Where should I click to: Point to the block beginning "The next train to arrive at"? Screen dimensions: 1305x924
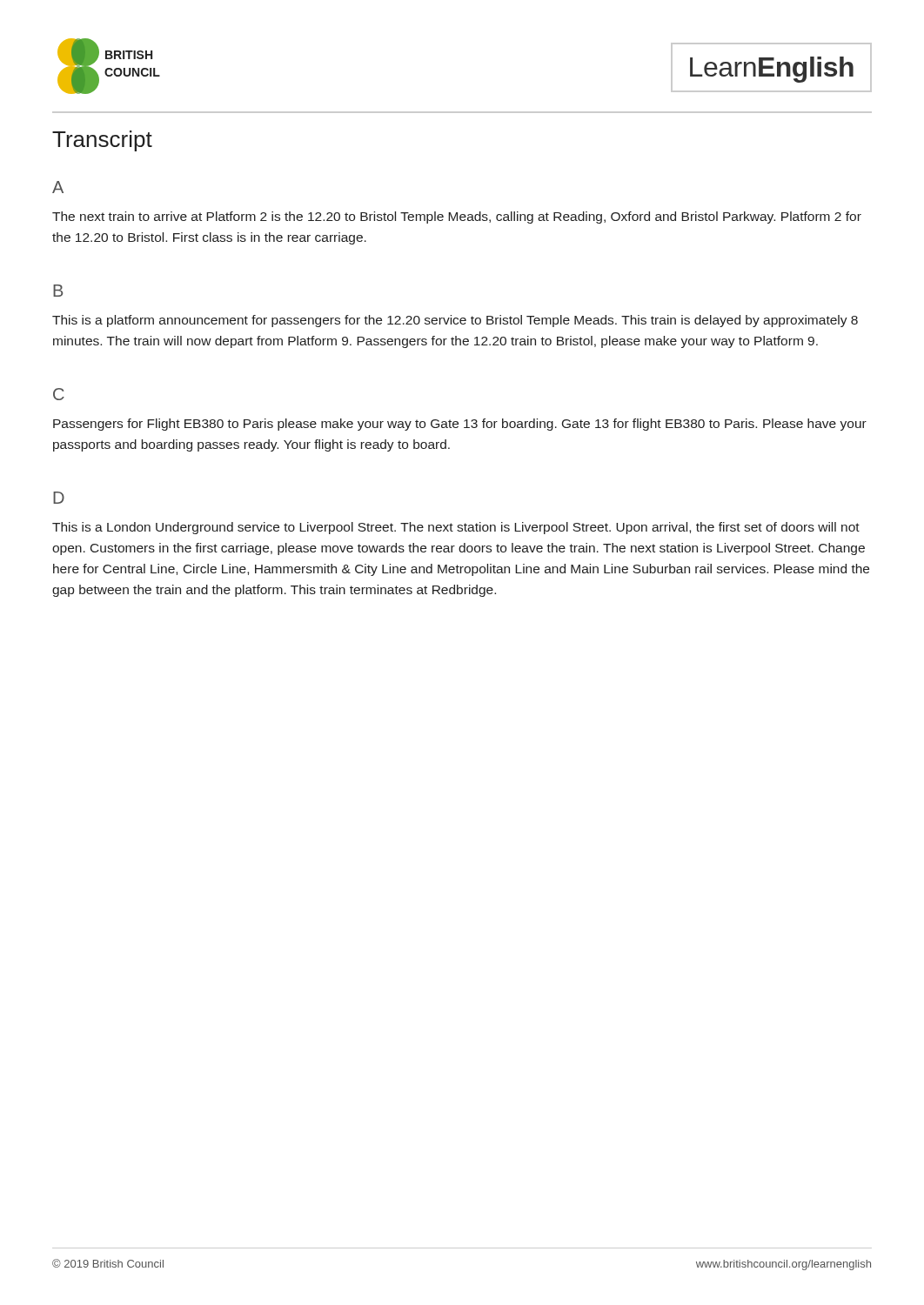pos(457,227)
